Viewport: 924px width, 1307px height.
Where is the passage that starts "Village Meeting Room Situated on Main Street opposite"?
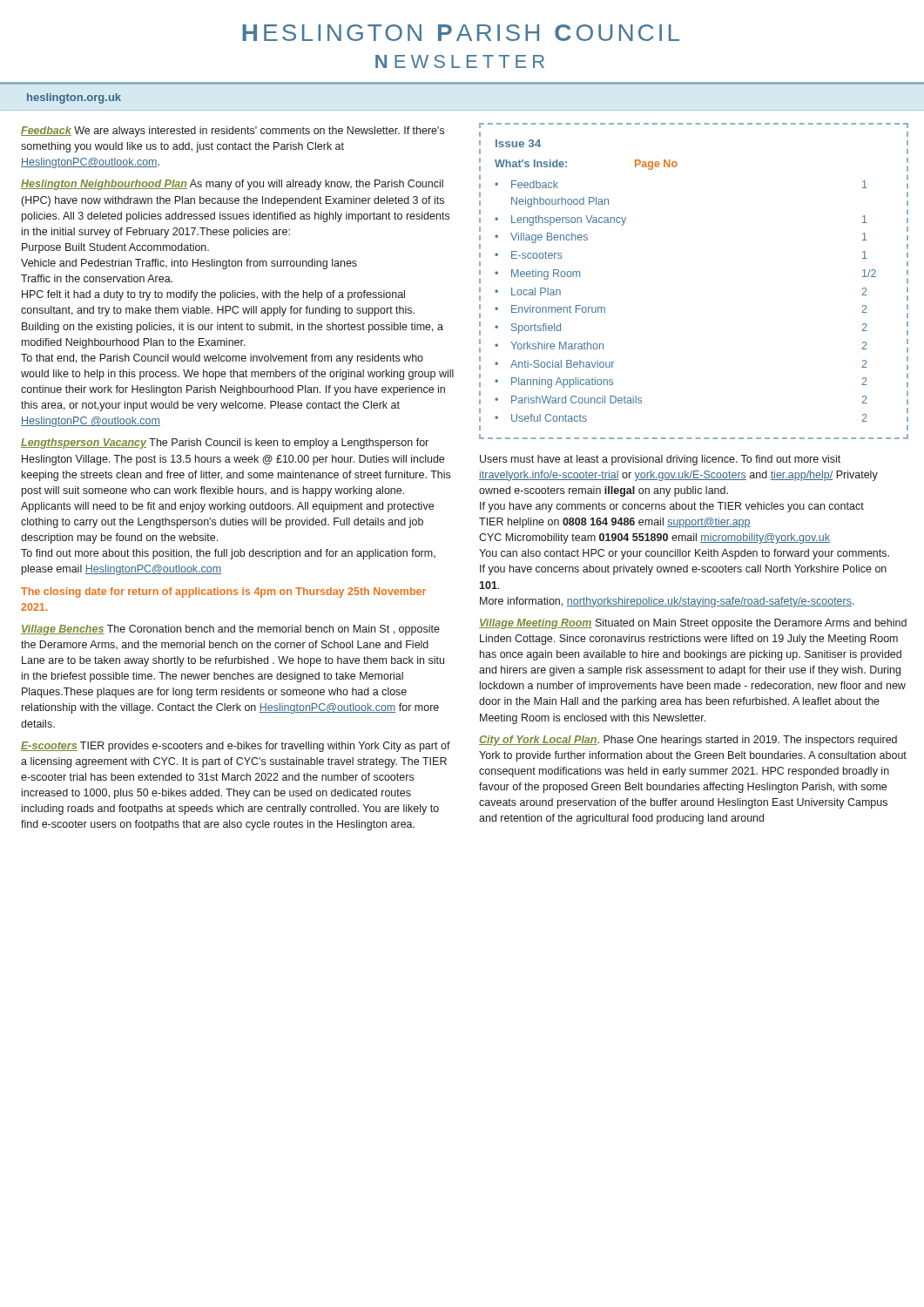pyautogui.click(x=693, y=670)
